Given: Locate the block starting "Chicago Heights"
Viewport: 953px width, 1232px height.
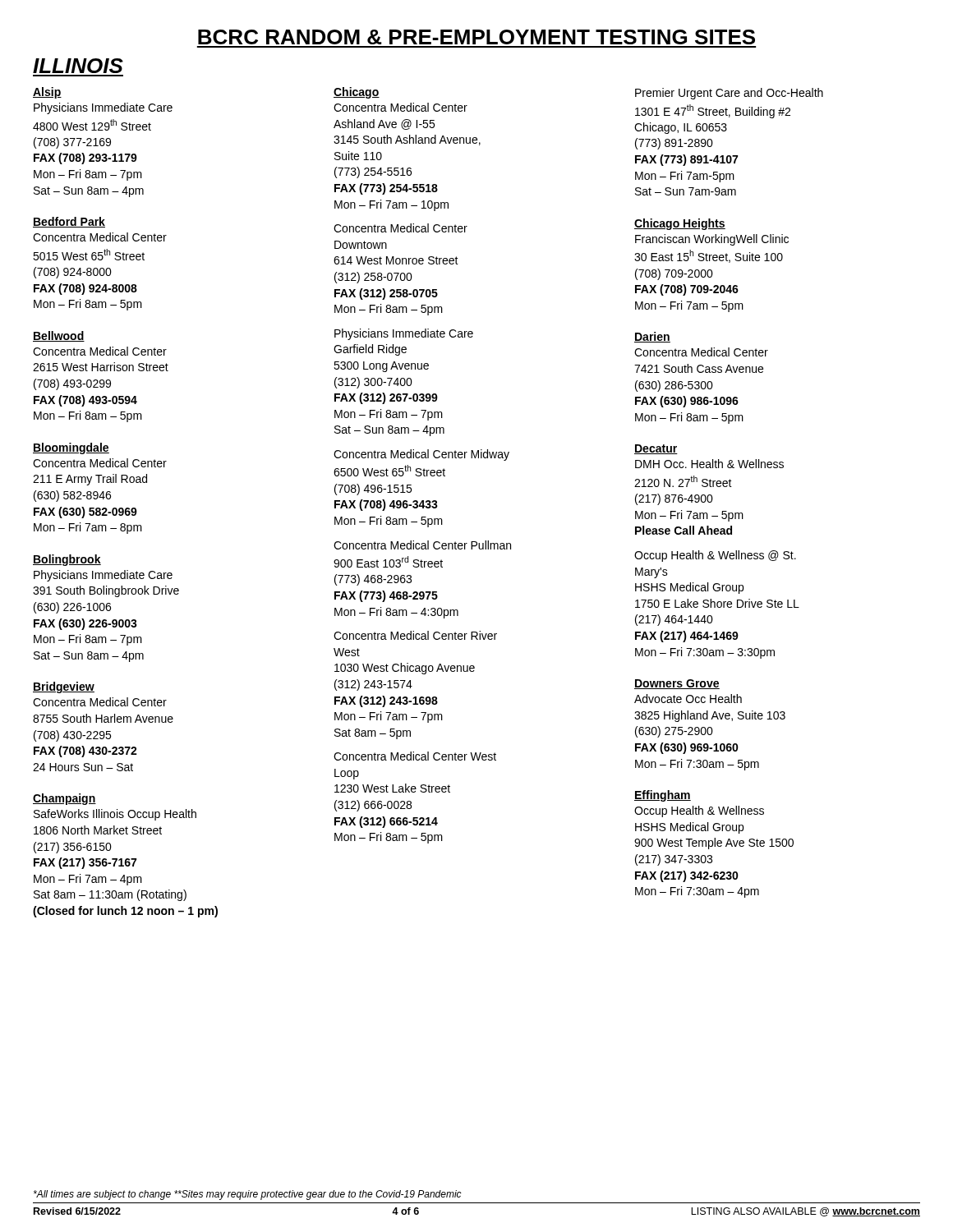Looking at the screenshot, I should 680,223.
